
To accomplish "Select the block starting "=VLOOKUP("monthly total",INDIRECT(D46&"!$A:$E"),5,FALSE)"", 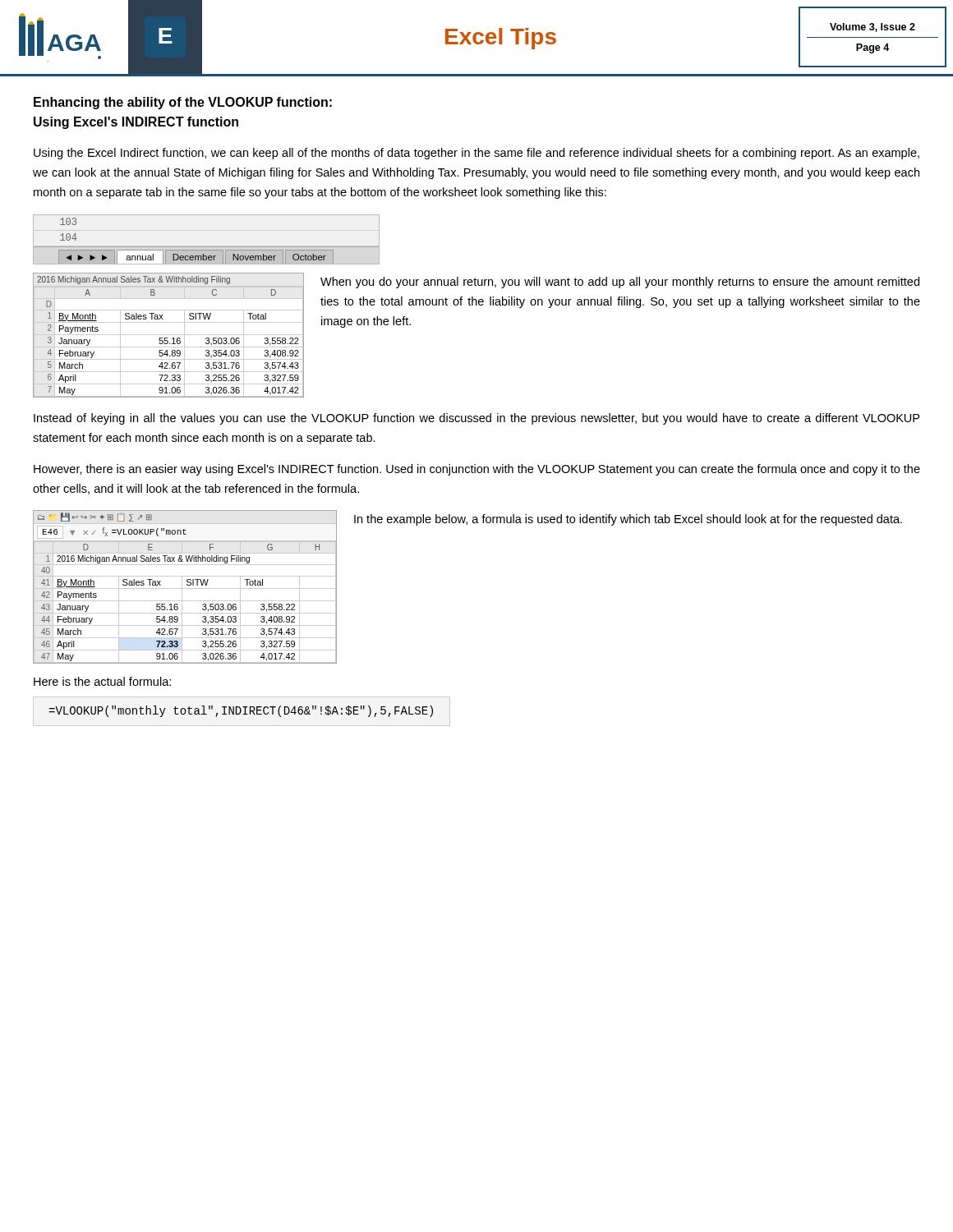I will 242,712.
